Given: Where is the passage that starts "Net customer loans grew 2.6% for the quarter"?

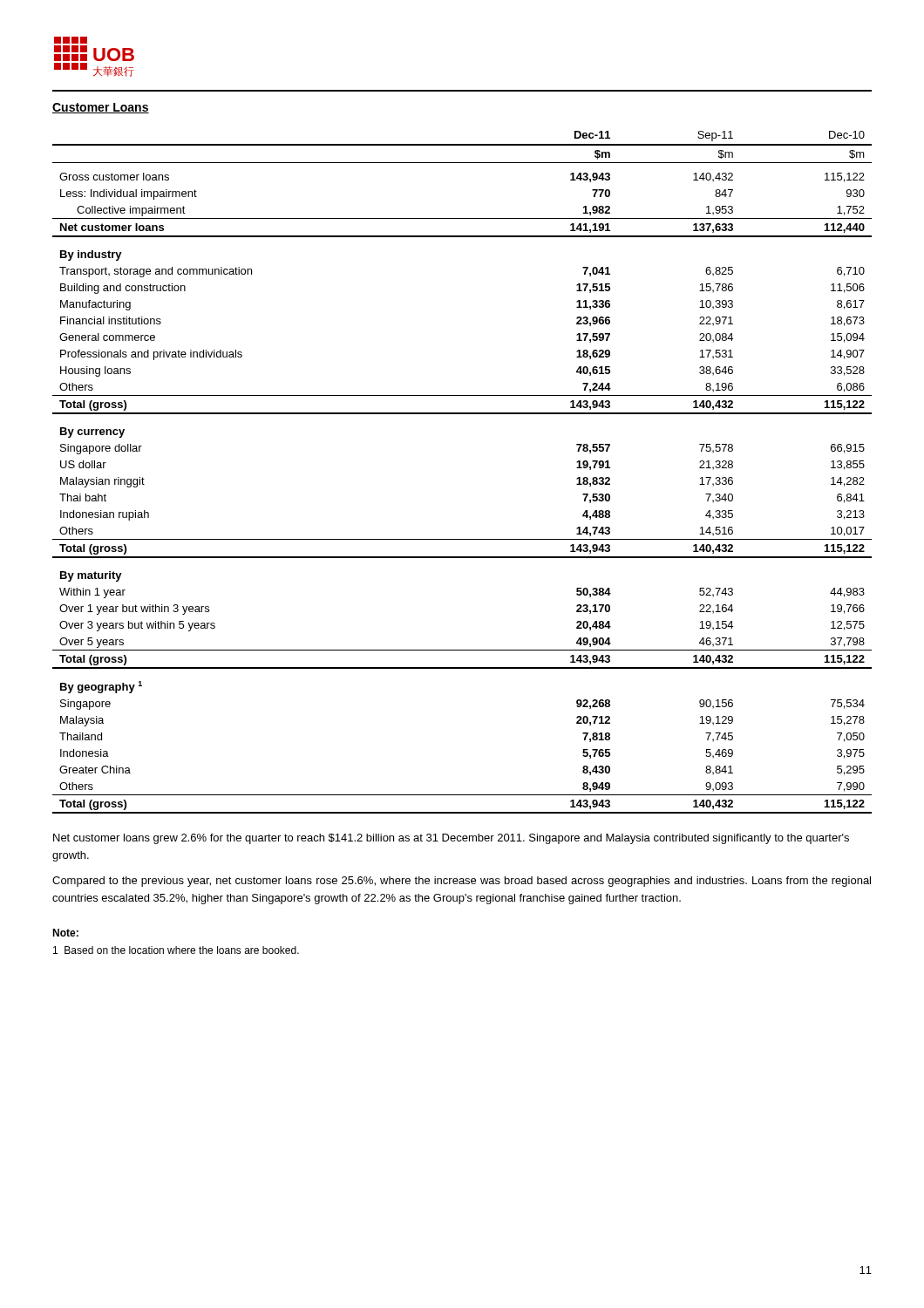Looking at the screenshot, I should click(451, 846).
